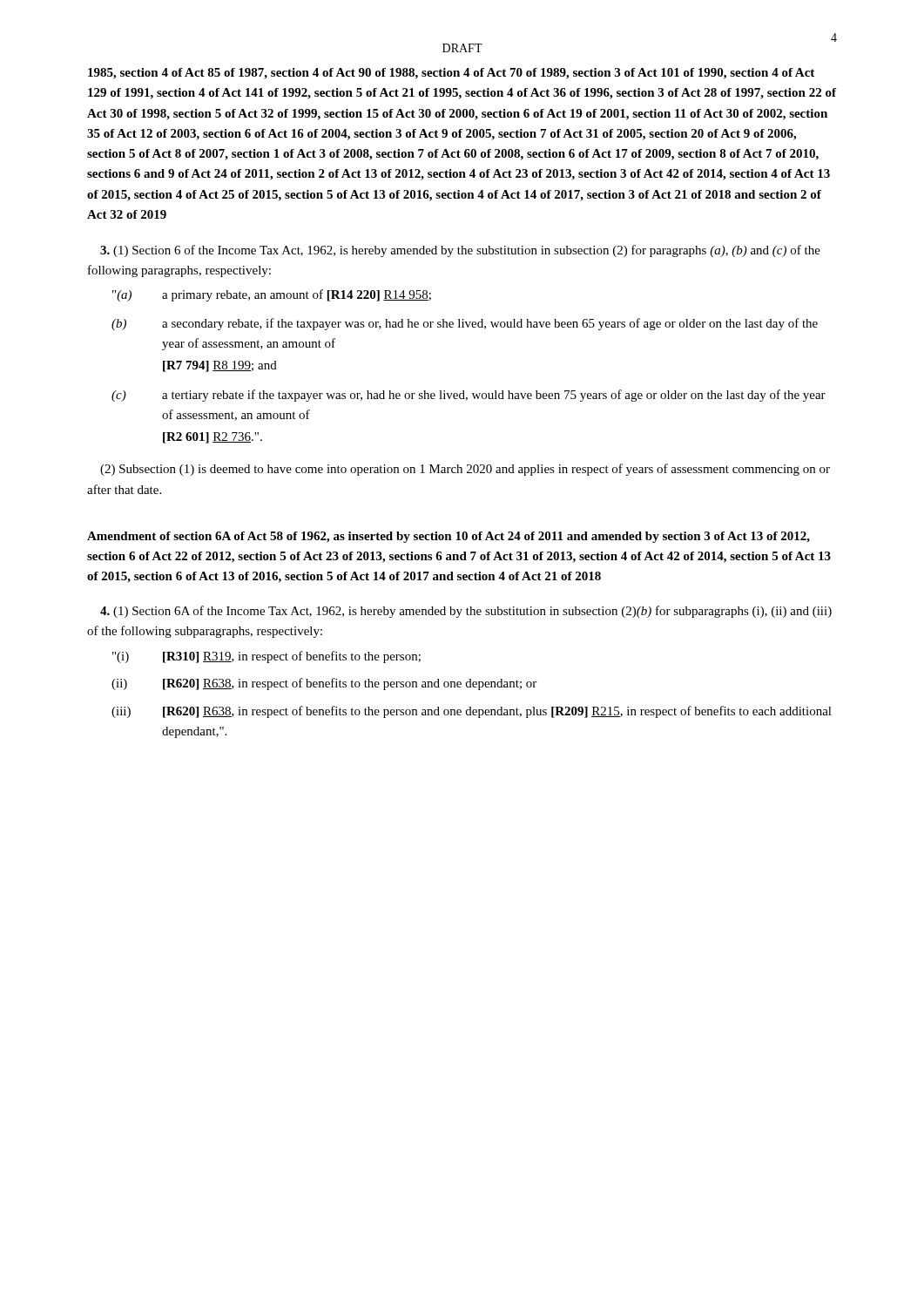Point to the block beginning ""(a) a primary rebate, an amount of [R14"
The height and width of the screenshot is (1307, 924).
260,295
